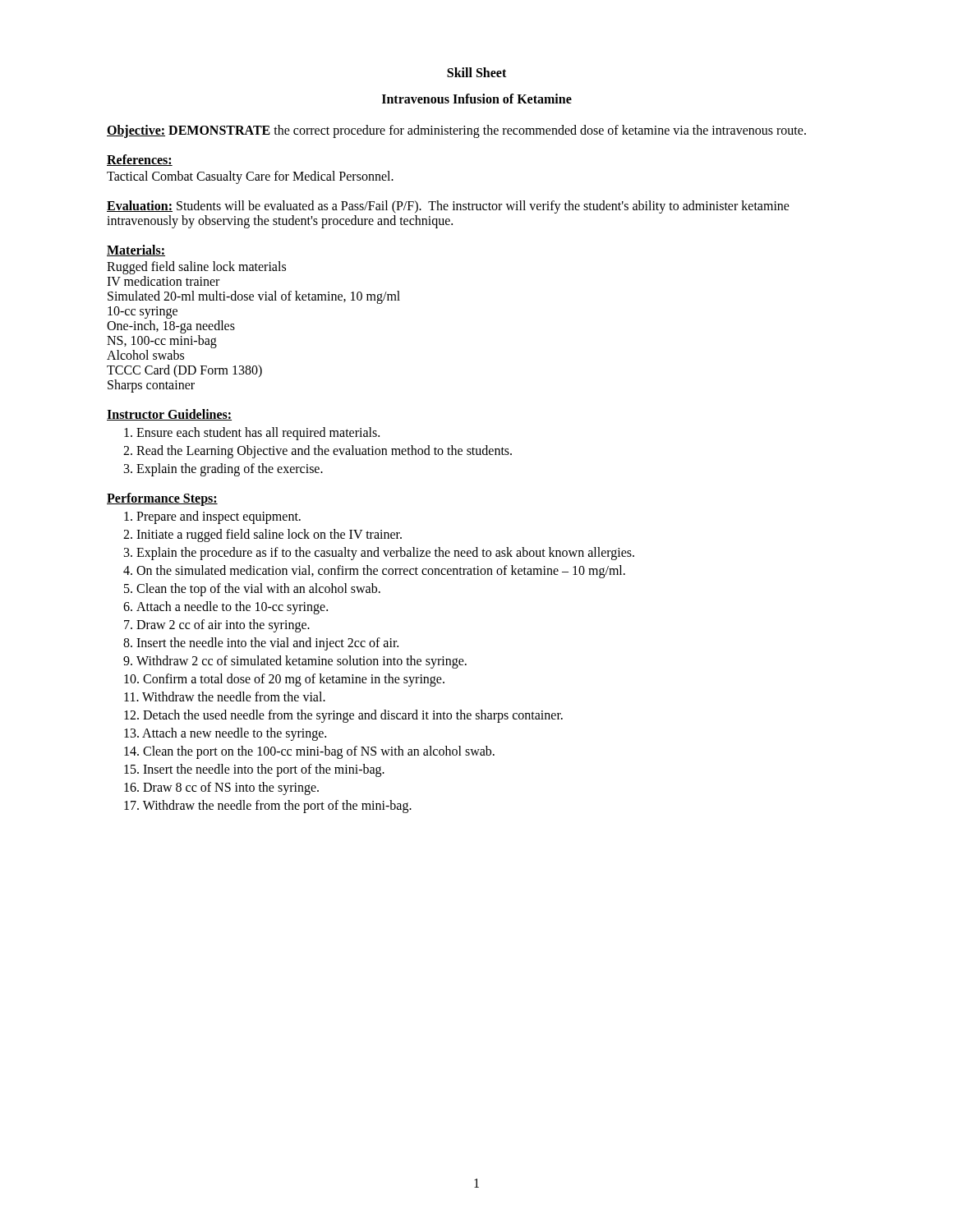Locate the text block starting "14. Clean the port on the"
953x1232 pixels.
[x=309, y=751]
